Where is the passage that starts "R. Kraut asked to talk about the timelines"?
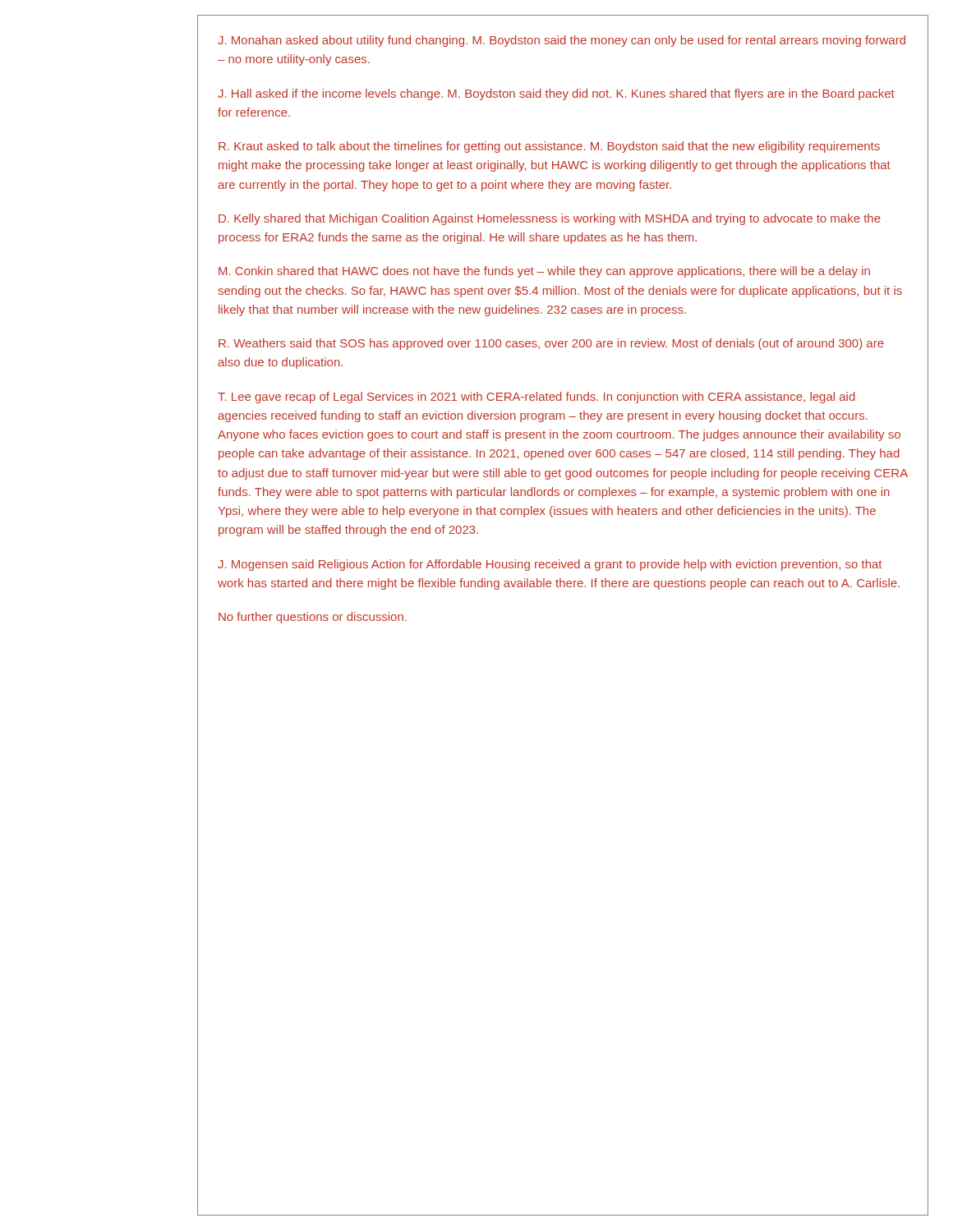The width and height of the screenshot is (953, 1232). (x=554, y=165)
